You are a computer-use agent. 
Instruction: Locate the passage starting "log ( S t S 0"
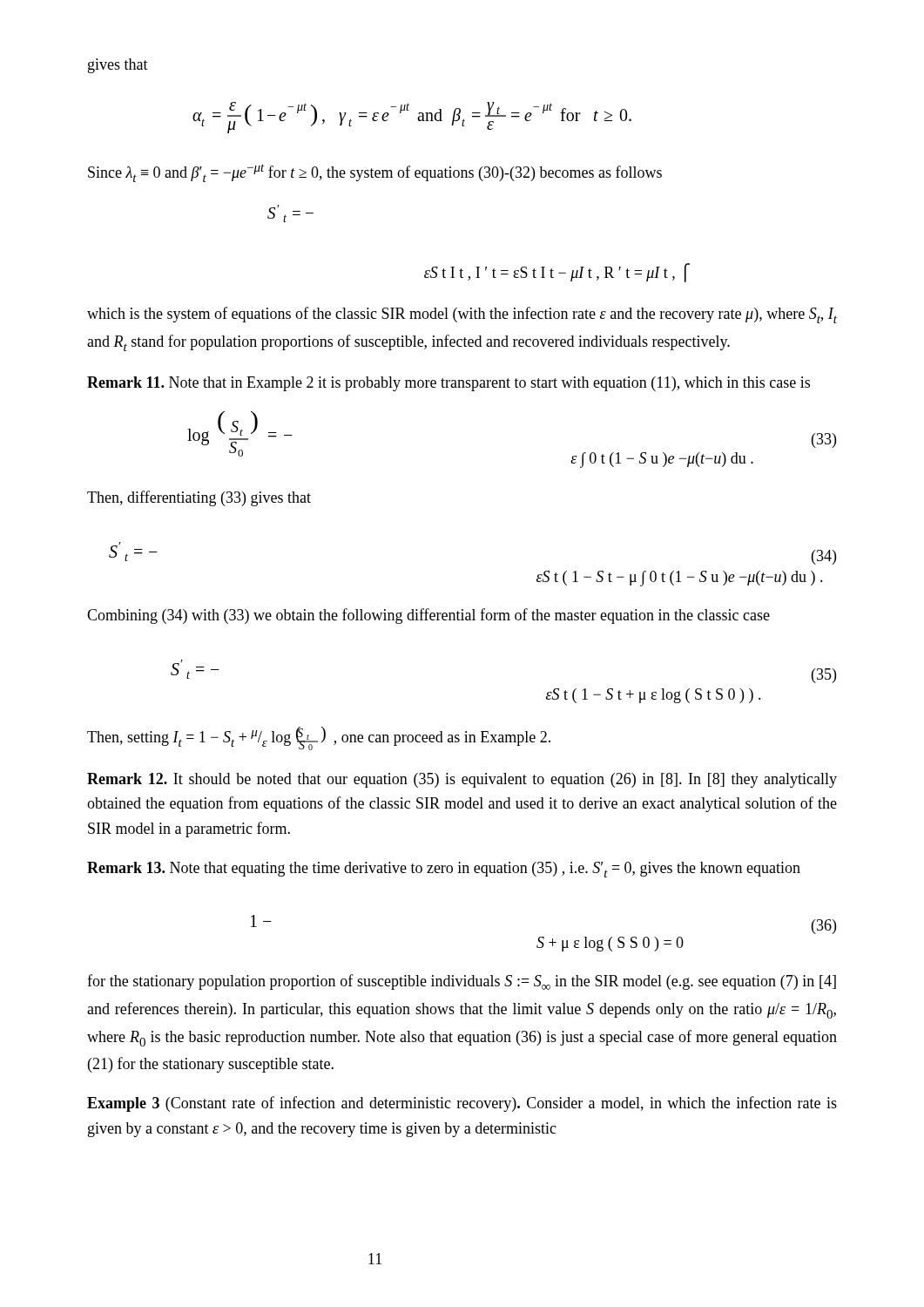(x=238, y=439)
